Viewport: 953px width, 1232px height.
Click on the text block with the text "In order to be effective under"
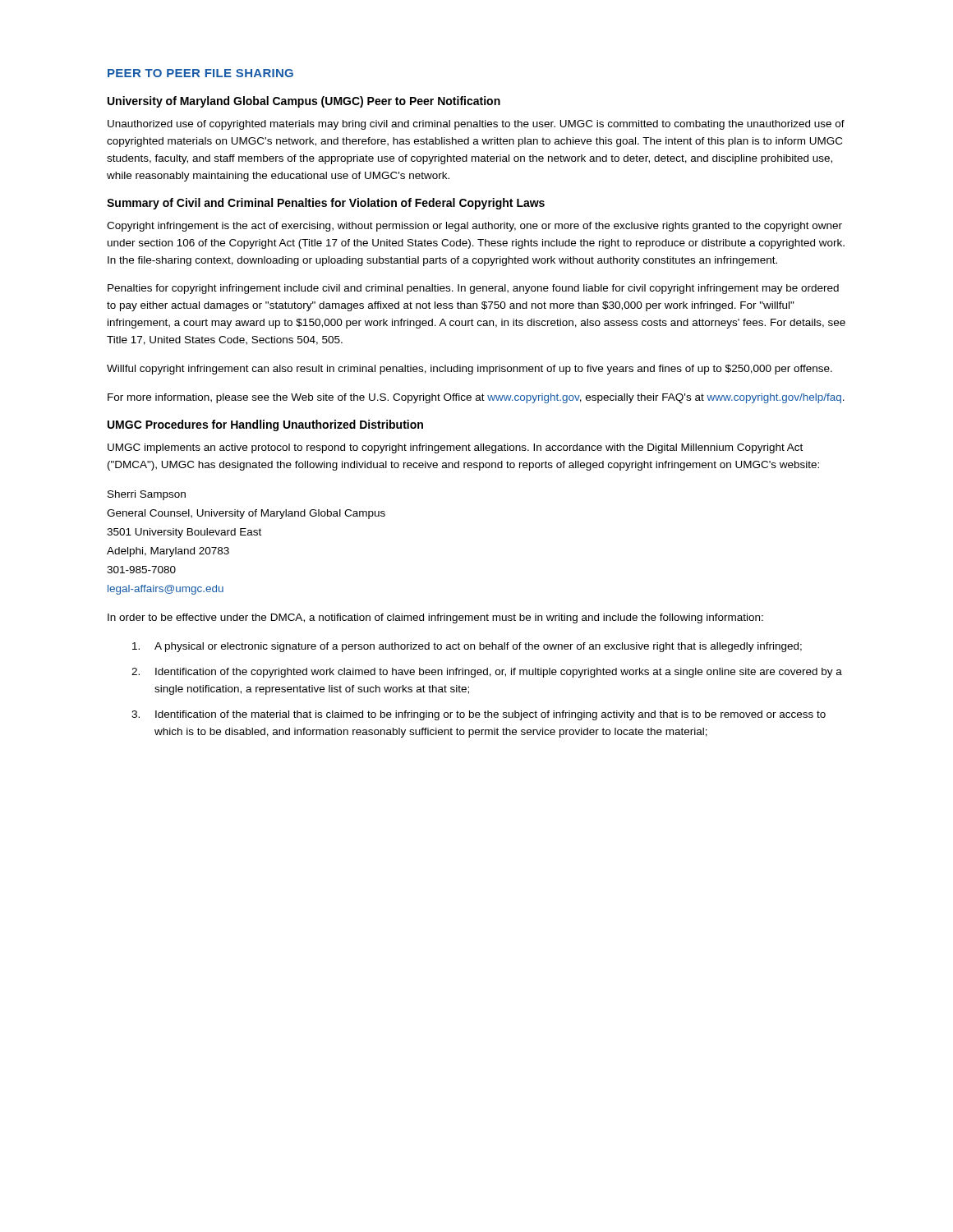[435, 618]
